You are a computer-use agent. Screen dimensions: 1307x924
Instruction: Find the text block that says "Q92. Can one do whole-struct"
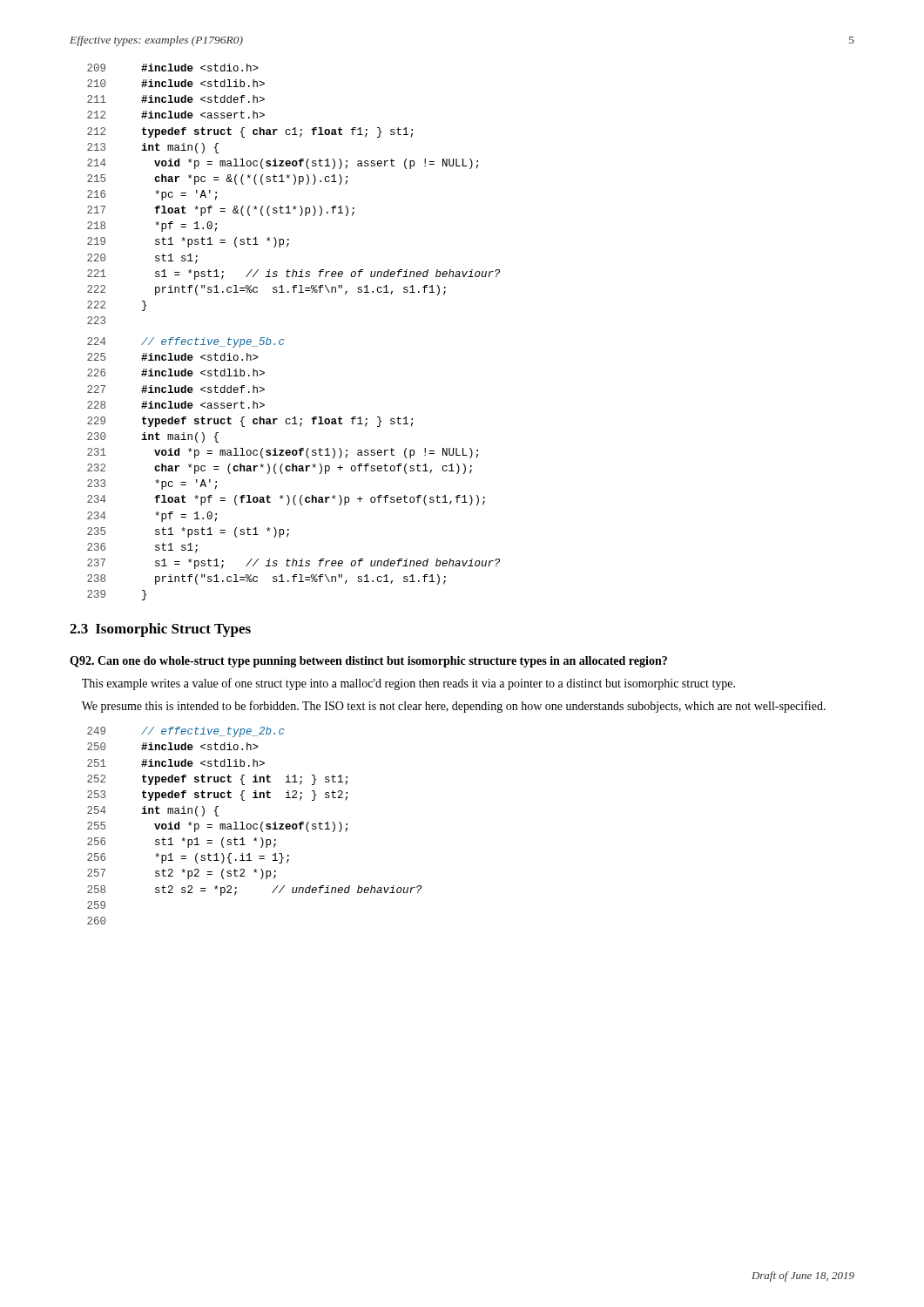(369, 661)
